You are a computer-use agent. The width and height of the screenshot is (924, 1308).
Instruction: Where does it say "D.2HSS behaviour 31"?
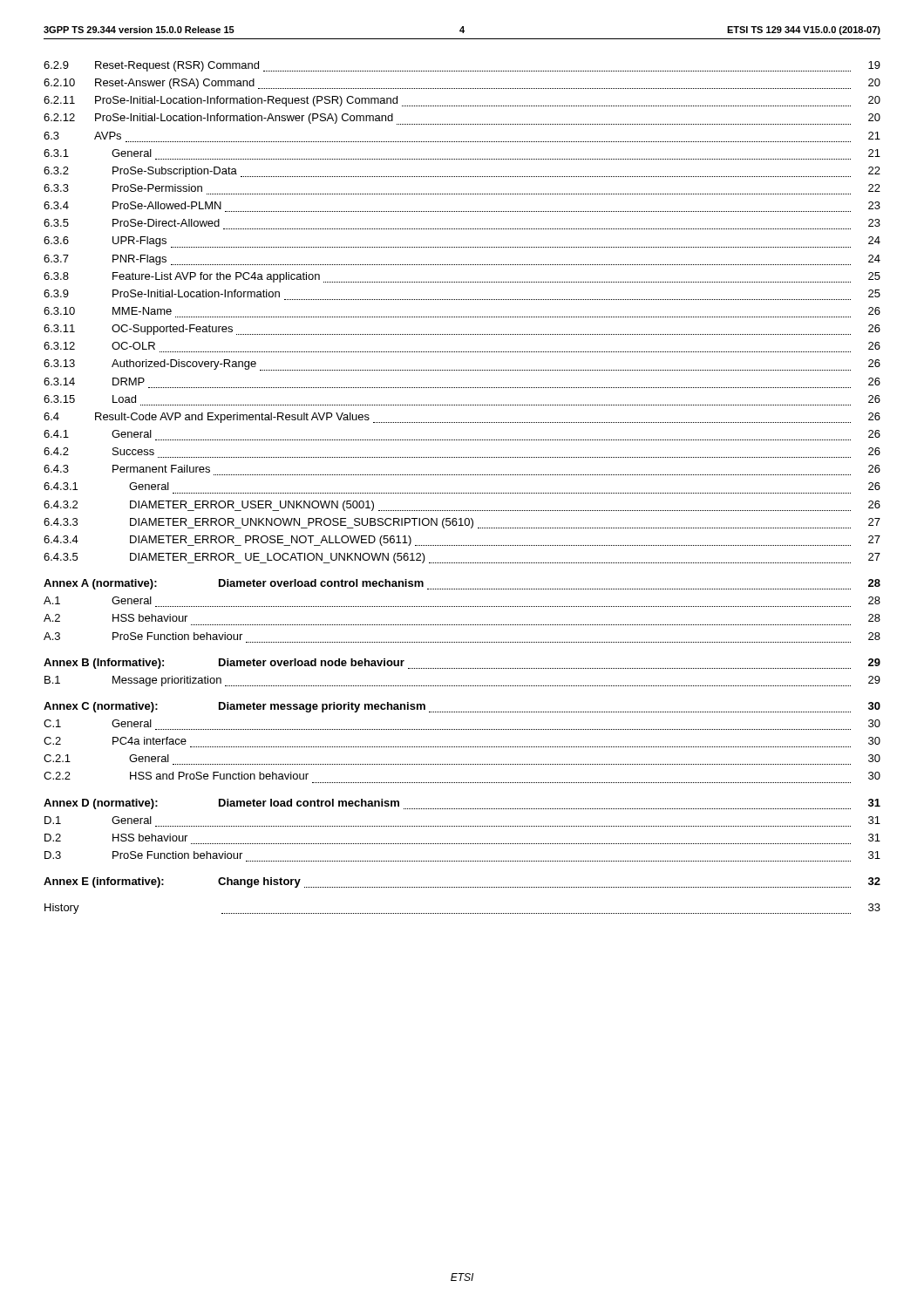(462, 838)
